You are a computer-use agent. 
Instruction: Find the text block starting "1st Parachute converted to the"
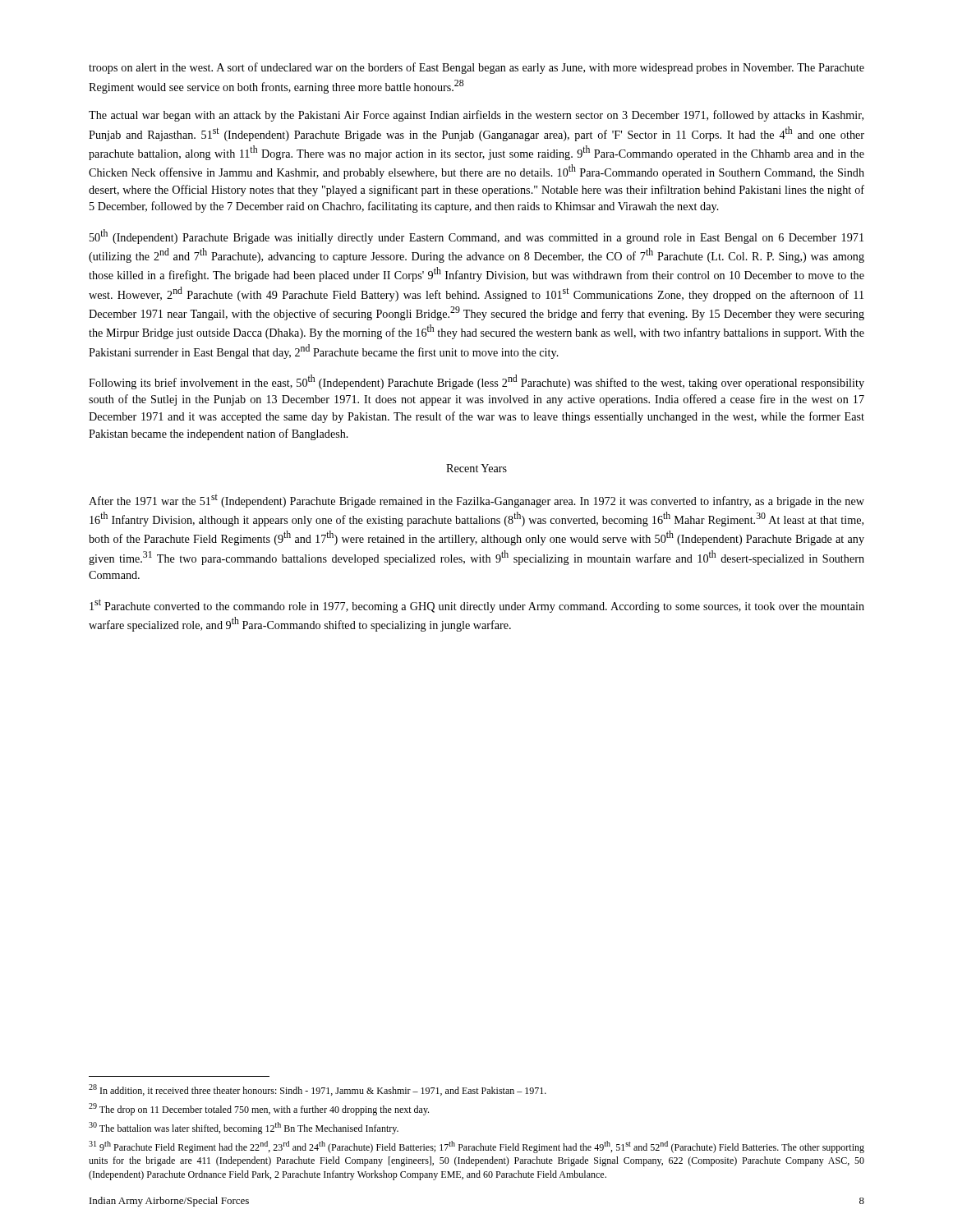pyautogui.click(x=476, y=614)
